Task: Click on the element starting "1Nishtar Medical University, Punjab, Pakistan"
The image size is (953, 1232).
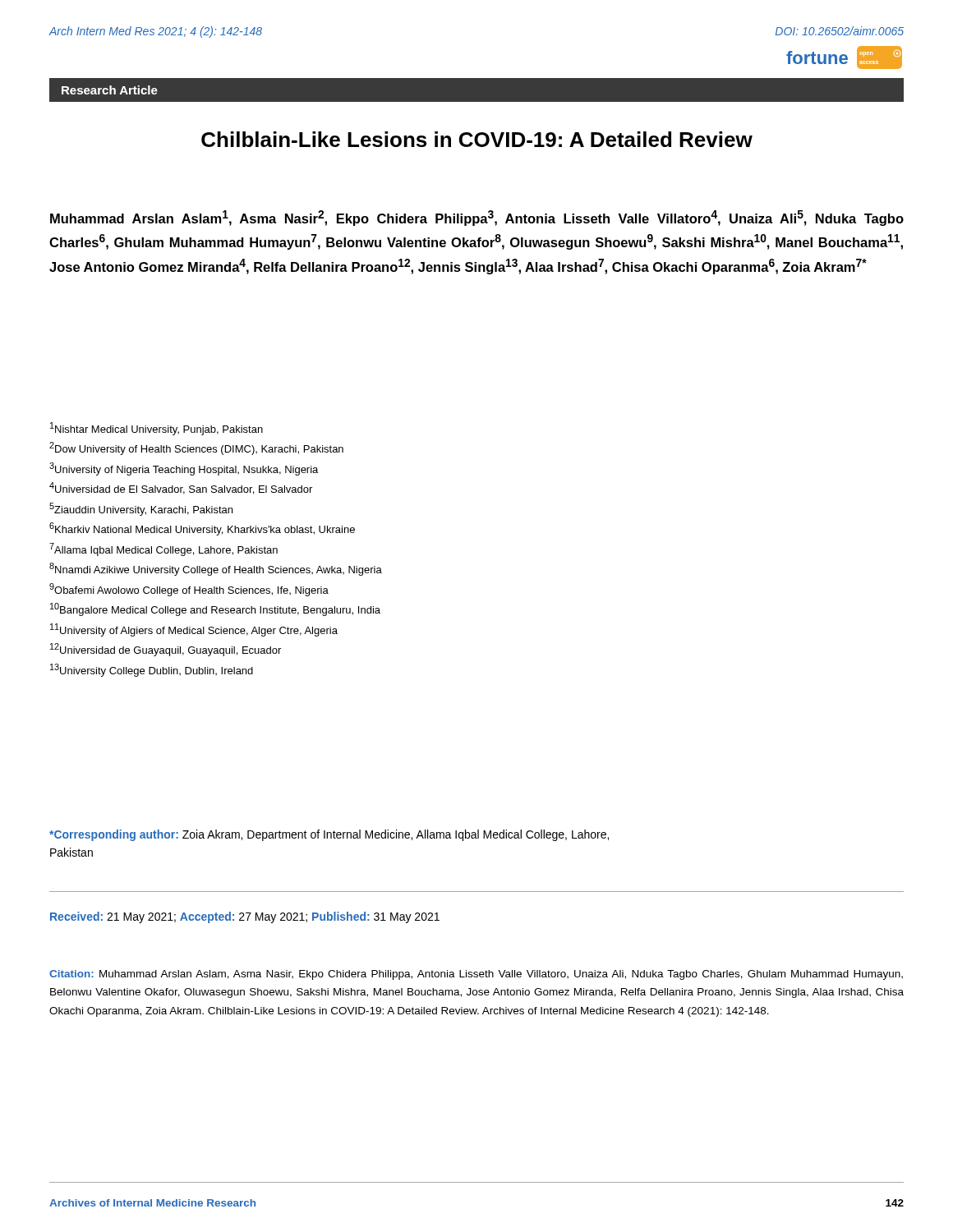Action: pos(157,429)
